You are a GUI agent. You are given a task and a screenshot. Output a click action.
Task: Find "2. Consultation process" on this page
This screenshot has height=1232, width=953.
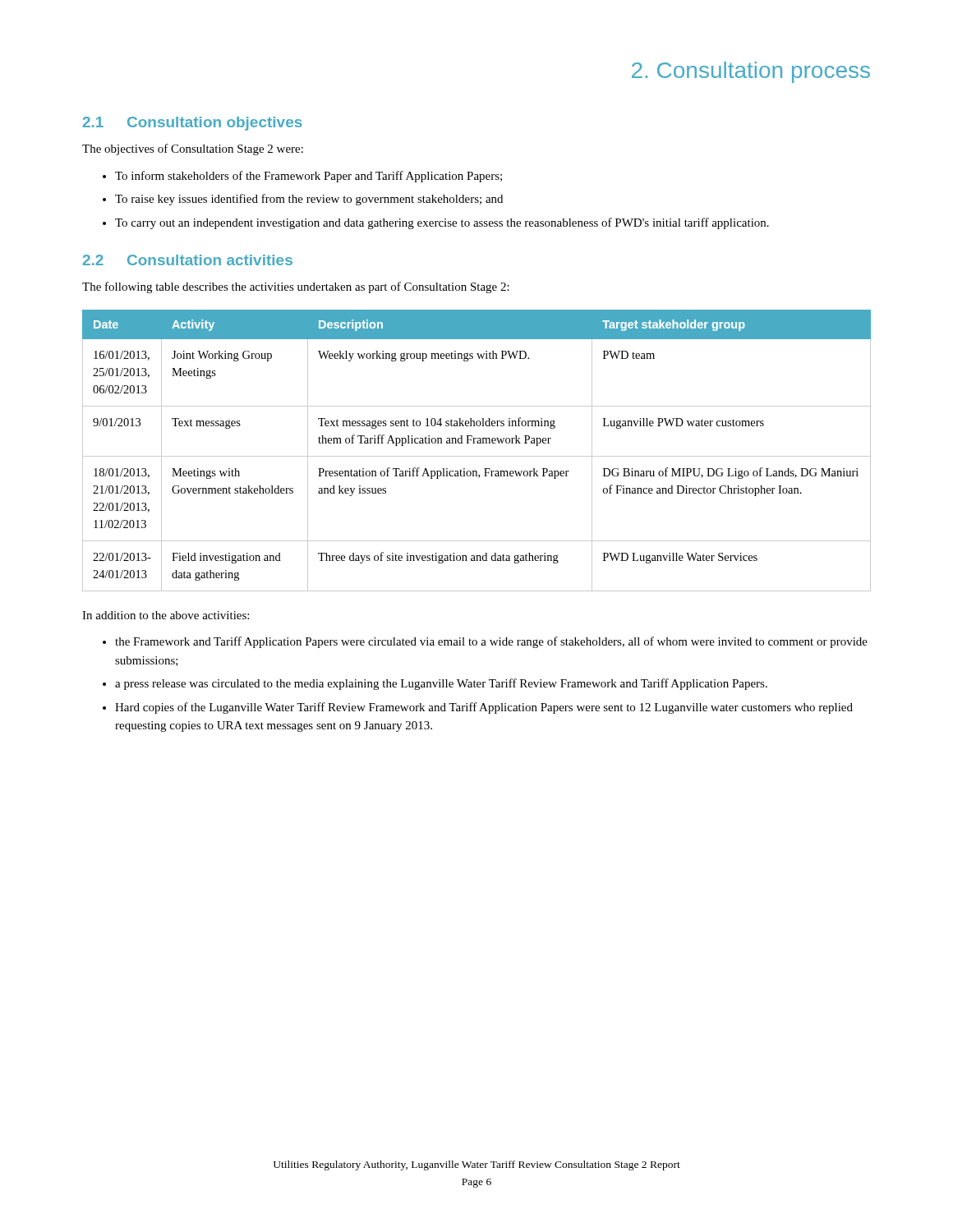(751, 72)
